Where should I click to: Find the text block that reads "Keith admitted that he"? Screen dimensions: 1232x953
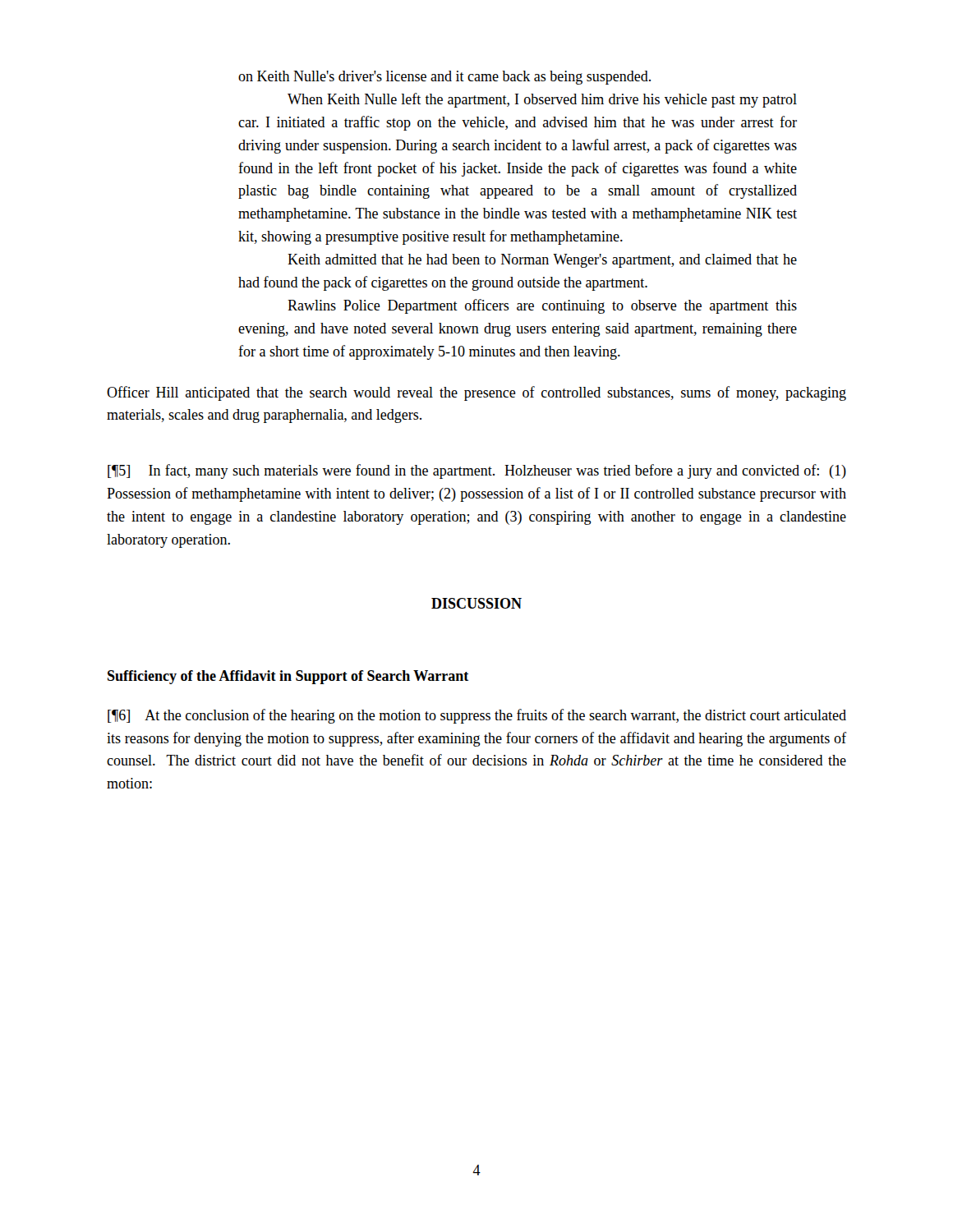coord(518,272)
